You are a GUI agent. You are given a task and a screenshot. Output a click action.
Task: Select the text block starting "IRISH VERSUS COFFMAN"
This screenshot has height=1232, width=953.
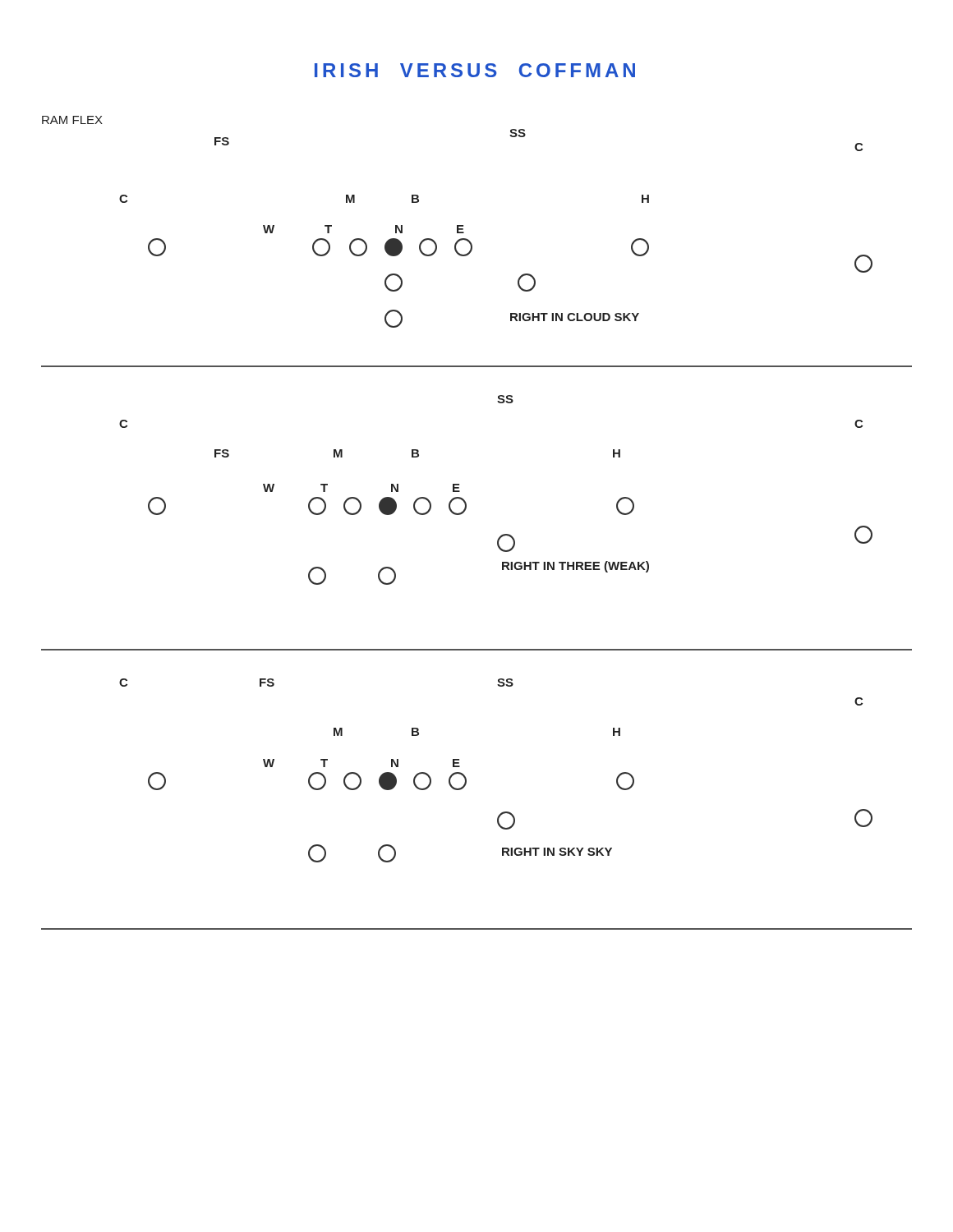(x=476, y=70)
